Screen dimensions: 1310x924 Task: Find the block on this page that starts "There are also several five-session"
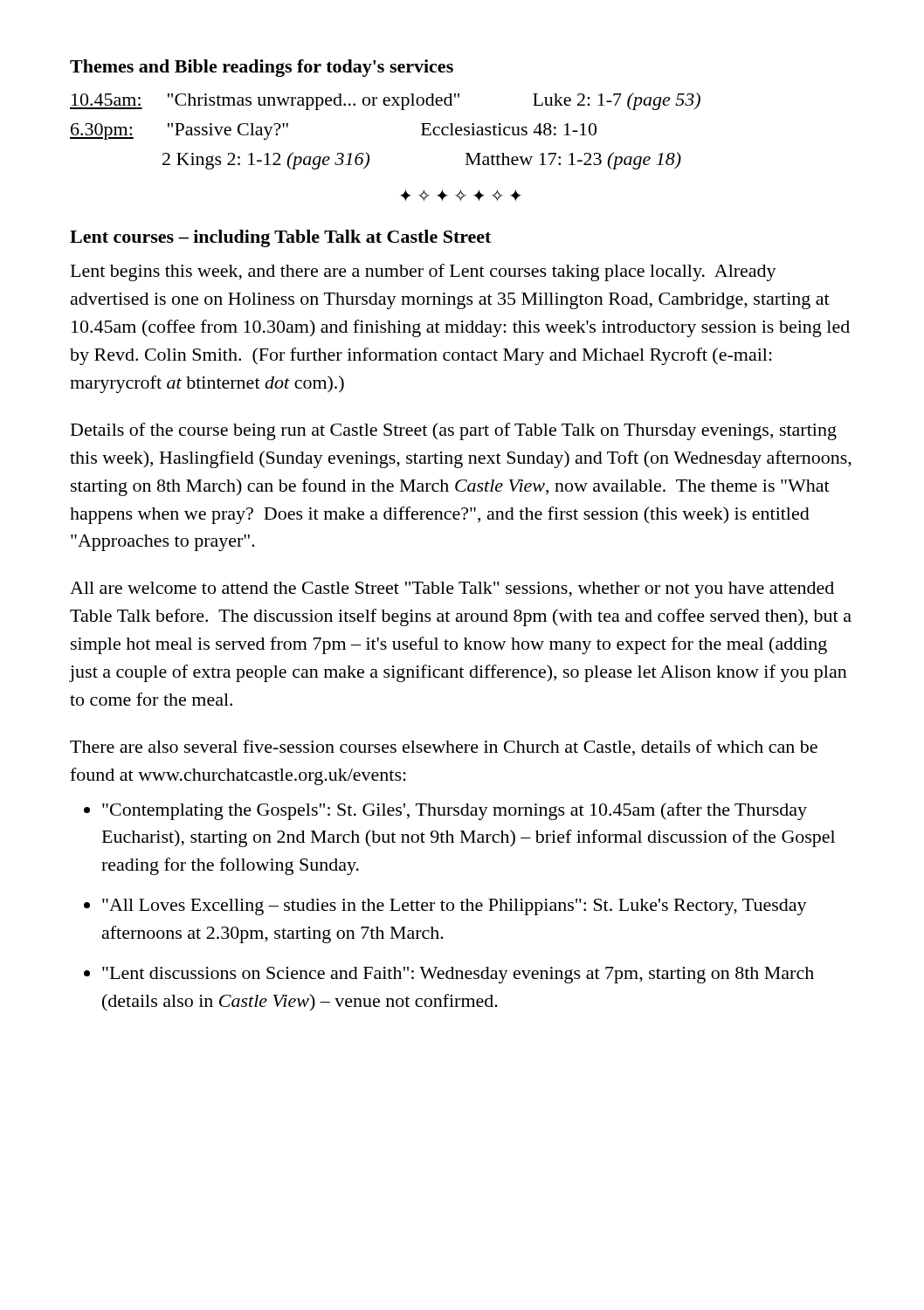click(x=444, y=760)
